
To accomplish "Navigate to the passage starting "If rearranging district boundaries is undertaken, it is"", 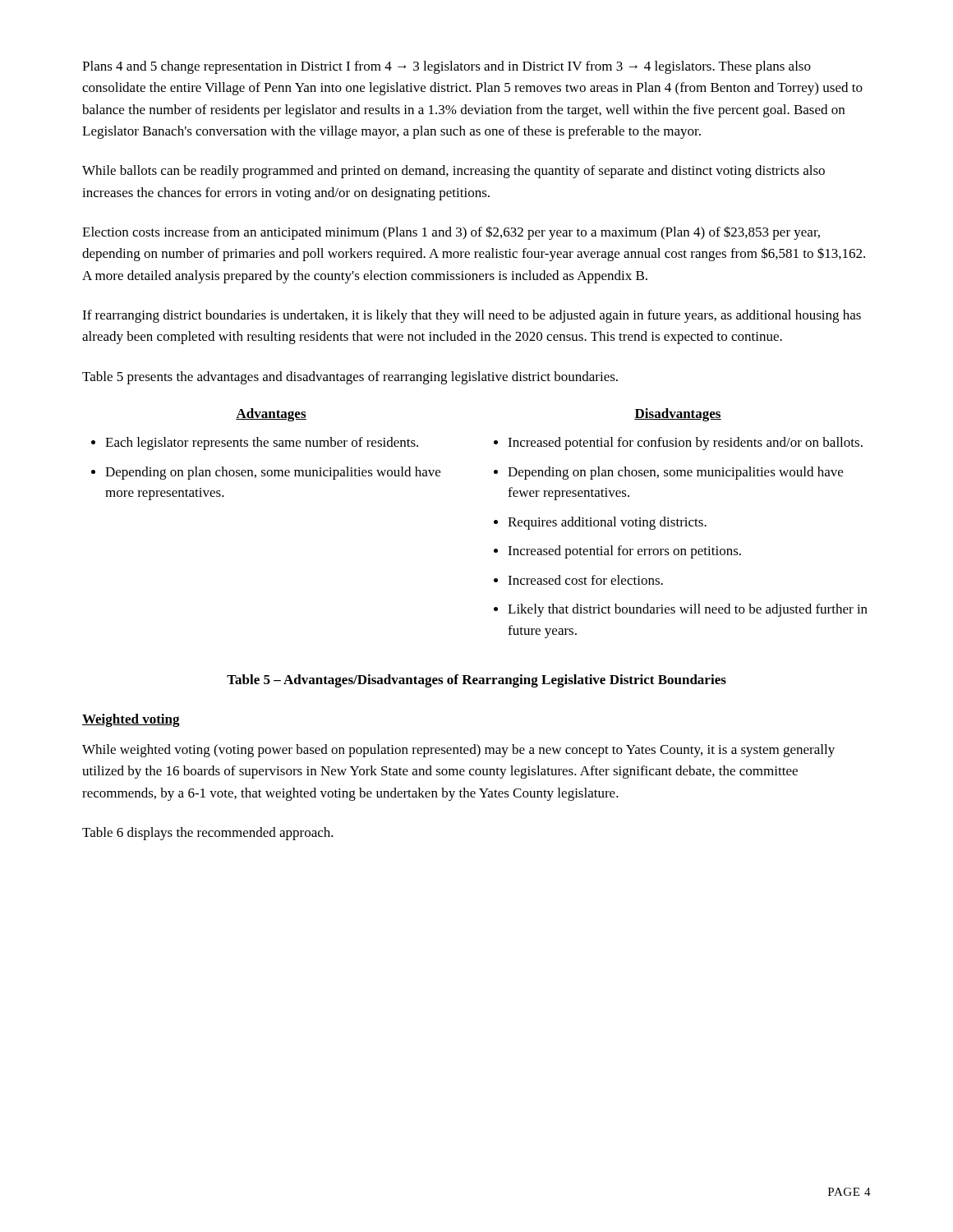I will tap(472, 326).
